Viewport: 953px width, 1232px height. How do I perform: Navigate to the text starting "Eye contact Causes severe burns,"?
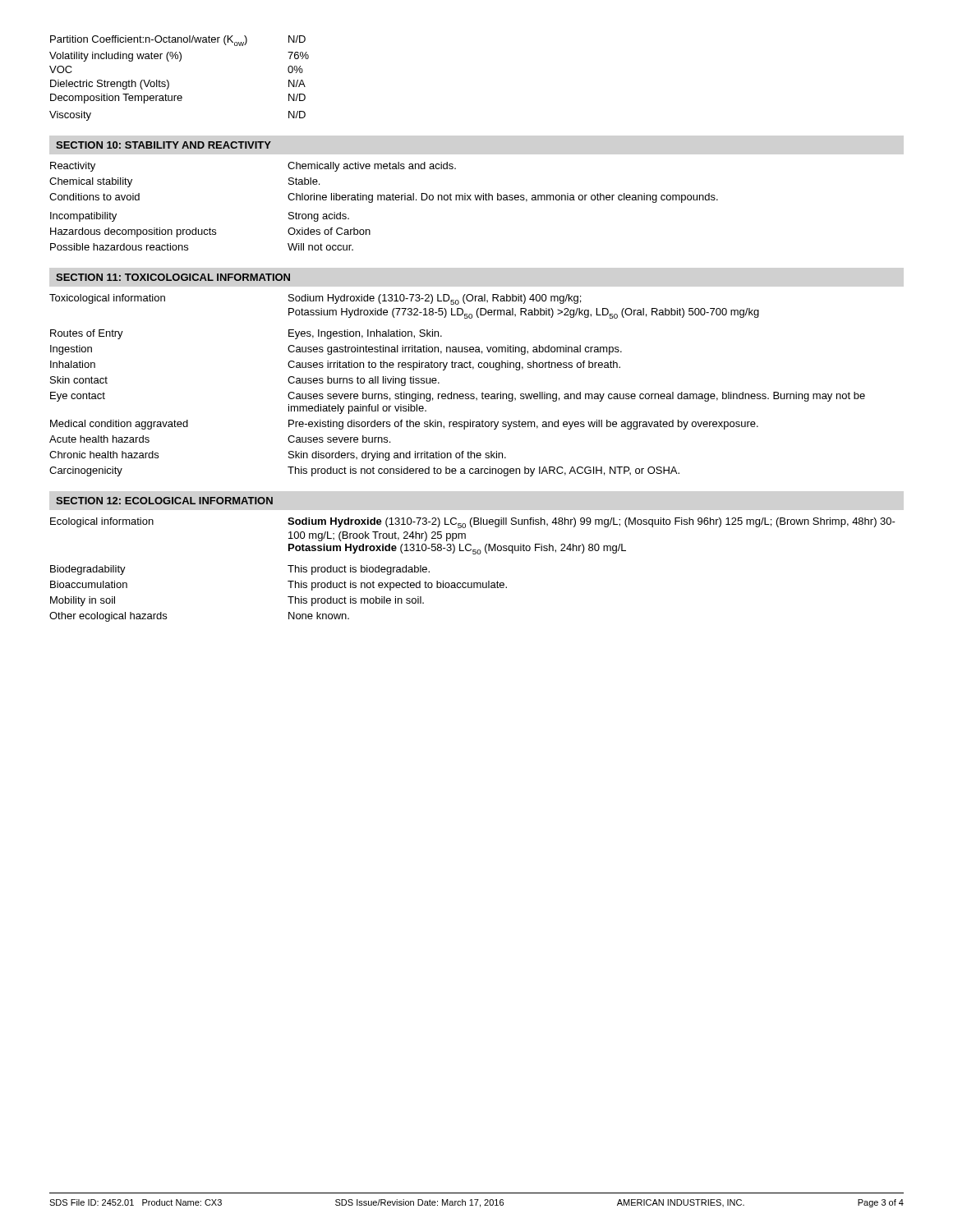476,402
